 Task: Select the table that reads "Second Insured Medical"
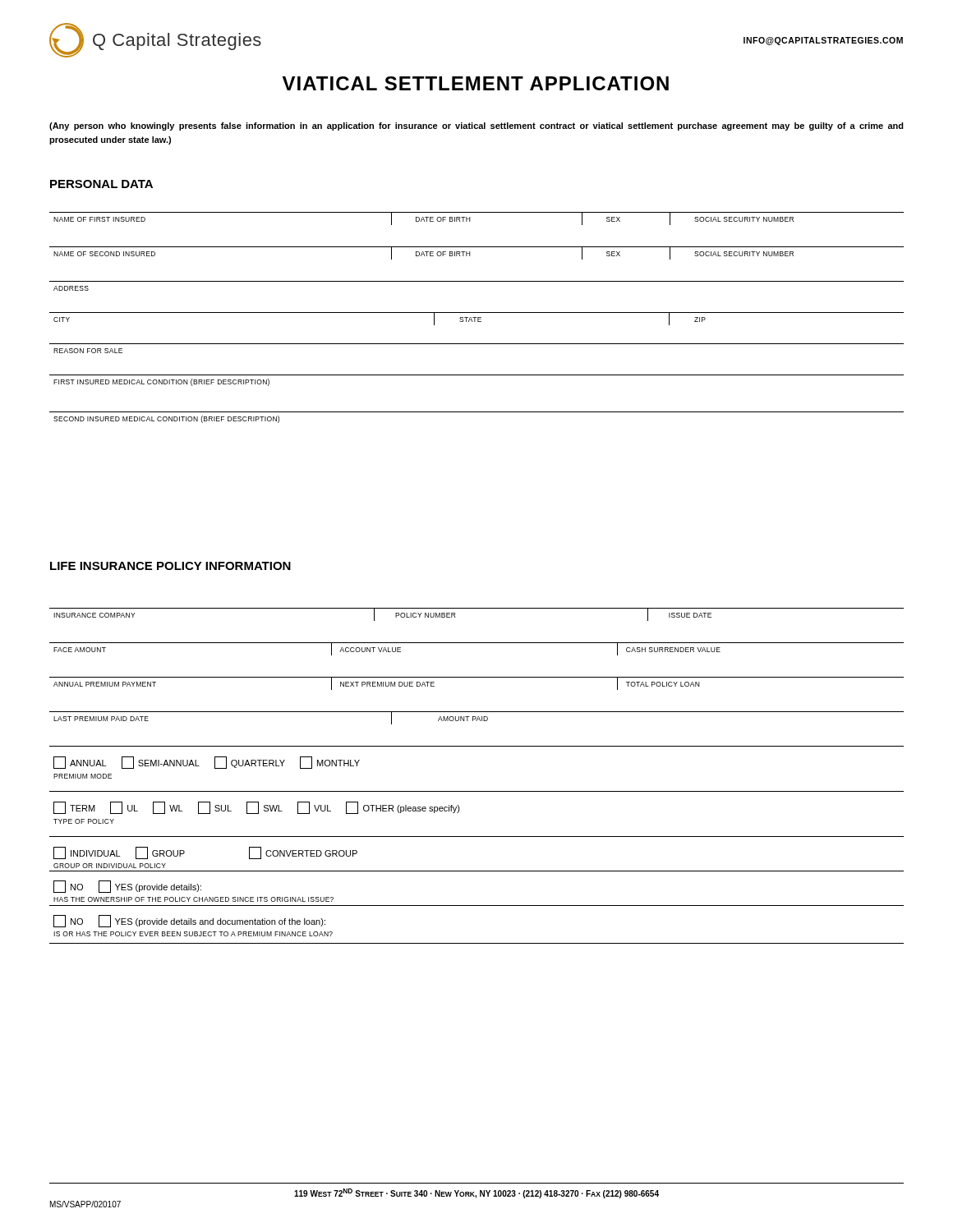pyautogui.click(x=476, y=430)
